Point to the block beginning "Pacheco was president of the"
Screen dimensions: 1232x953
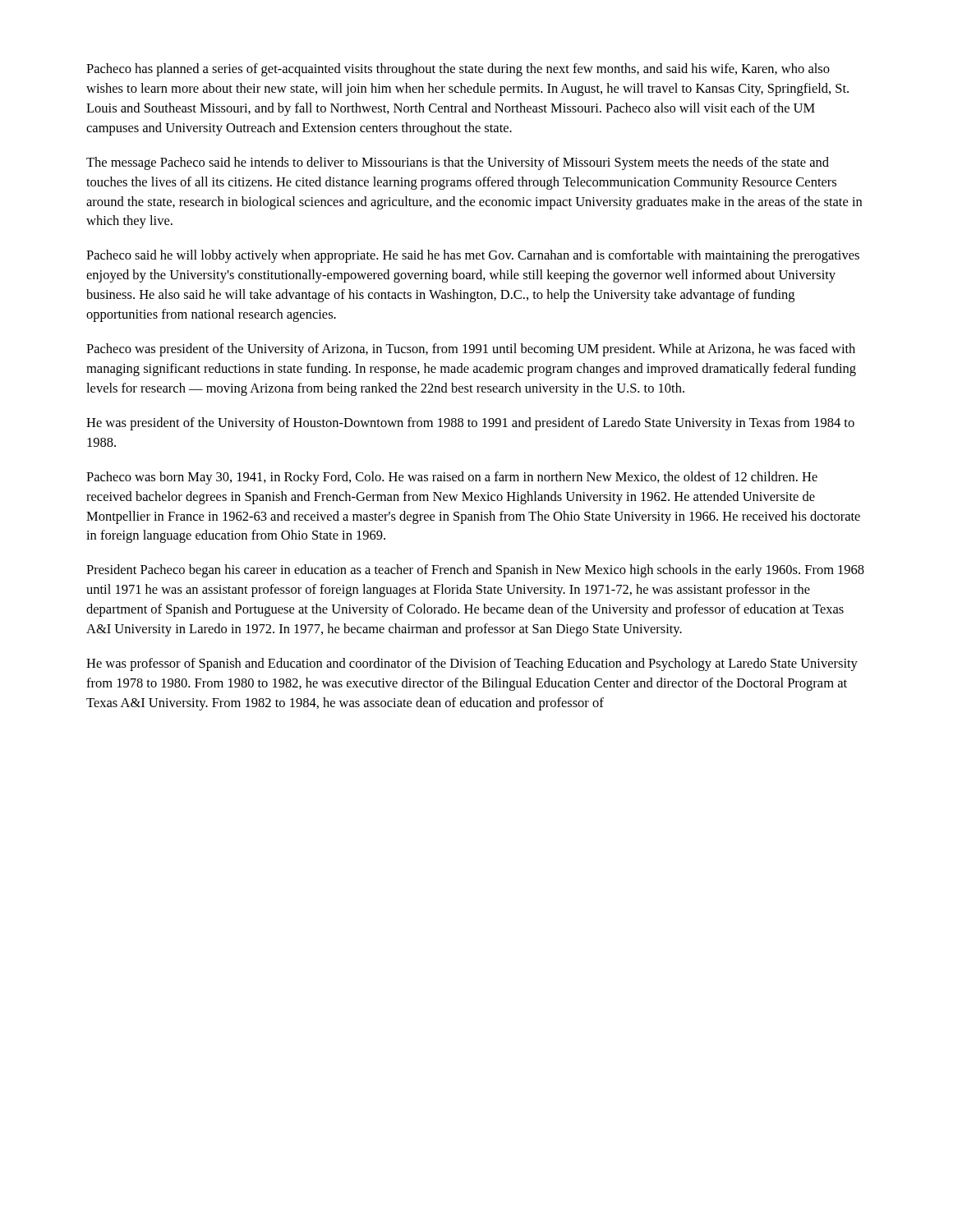(471, 368)
